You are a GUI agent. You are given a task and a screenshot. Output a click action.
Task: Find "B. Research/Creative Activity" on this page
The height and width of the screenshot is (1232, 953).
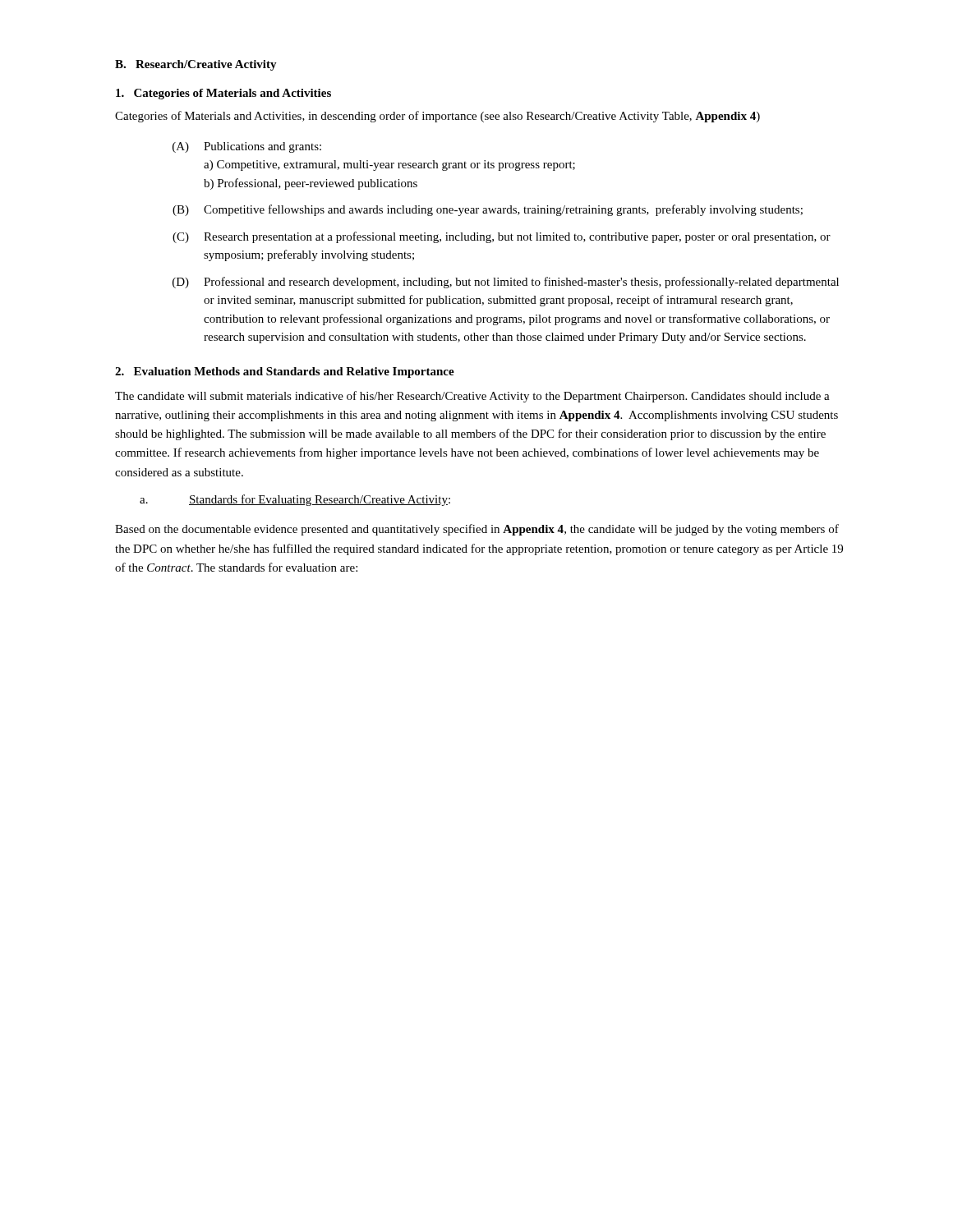pyautogui.click(x=196, y=64)
